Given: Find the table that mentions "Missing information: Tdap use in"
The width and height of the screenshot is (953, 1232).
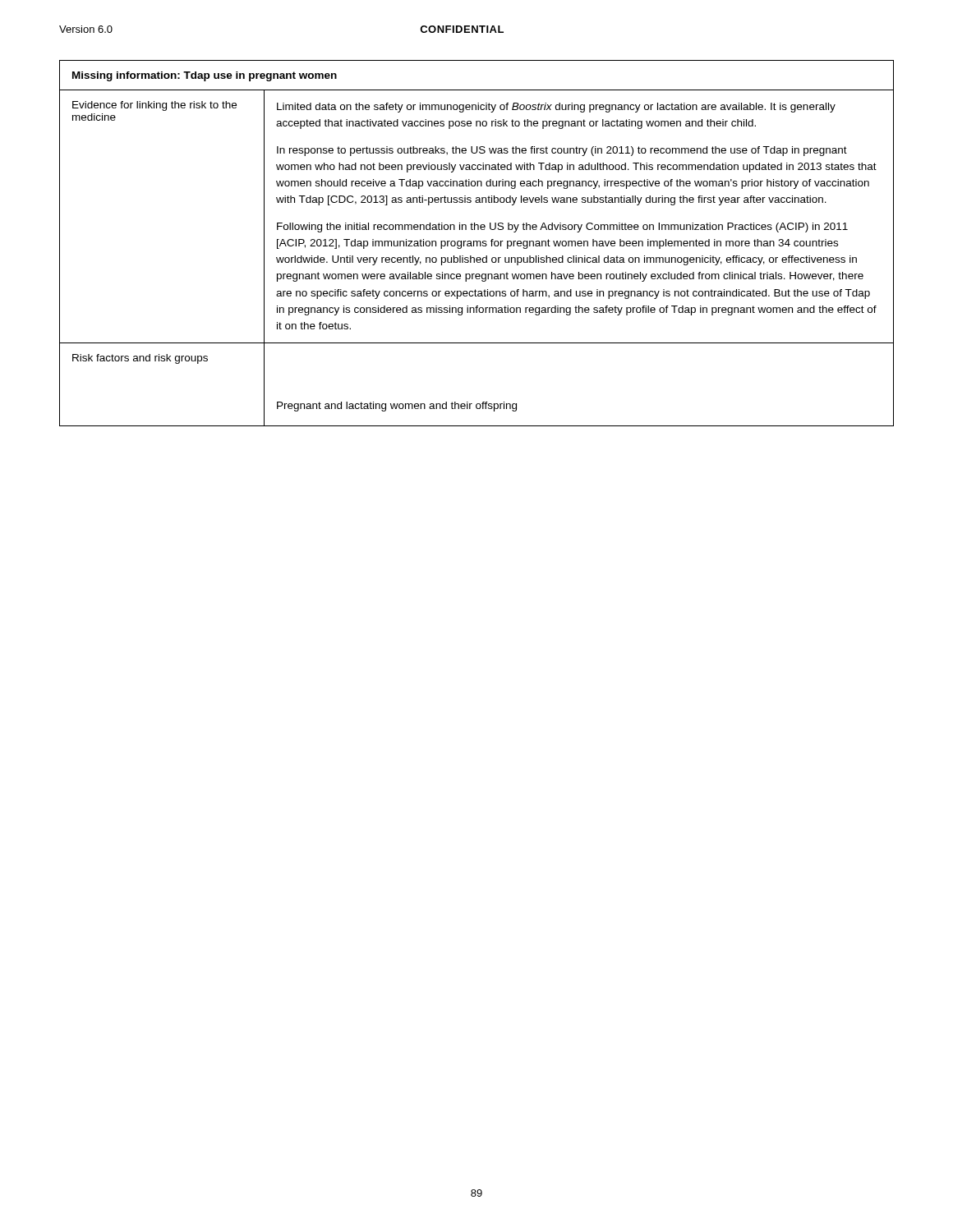Looking at the screenshot, I should point(476,243).
